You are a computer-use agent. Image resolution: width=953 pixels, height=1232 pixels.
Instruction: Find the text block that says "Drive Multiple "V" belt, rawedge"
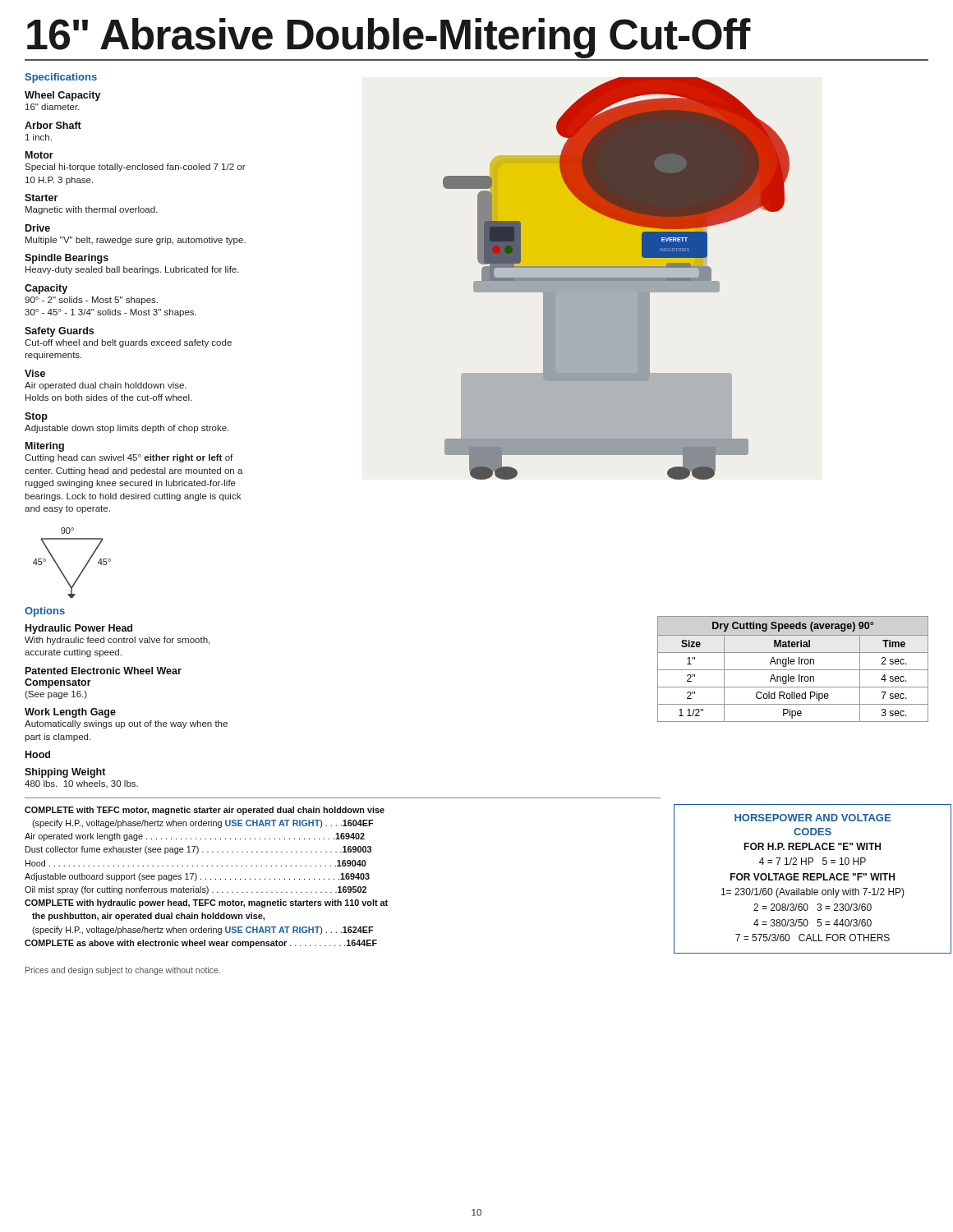pos(136,234)
